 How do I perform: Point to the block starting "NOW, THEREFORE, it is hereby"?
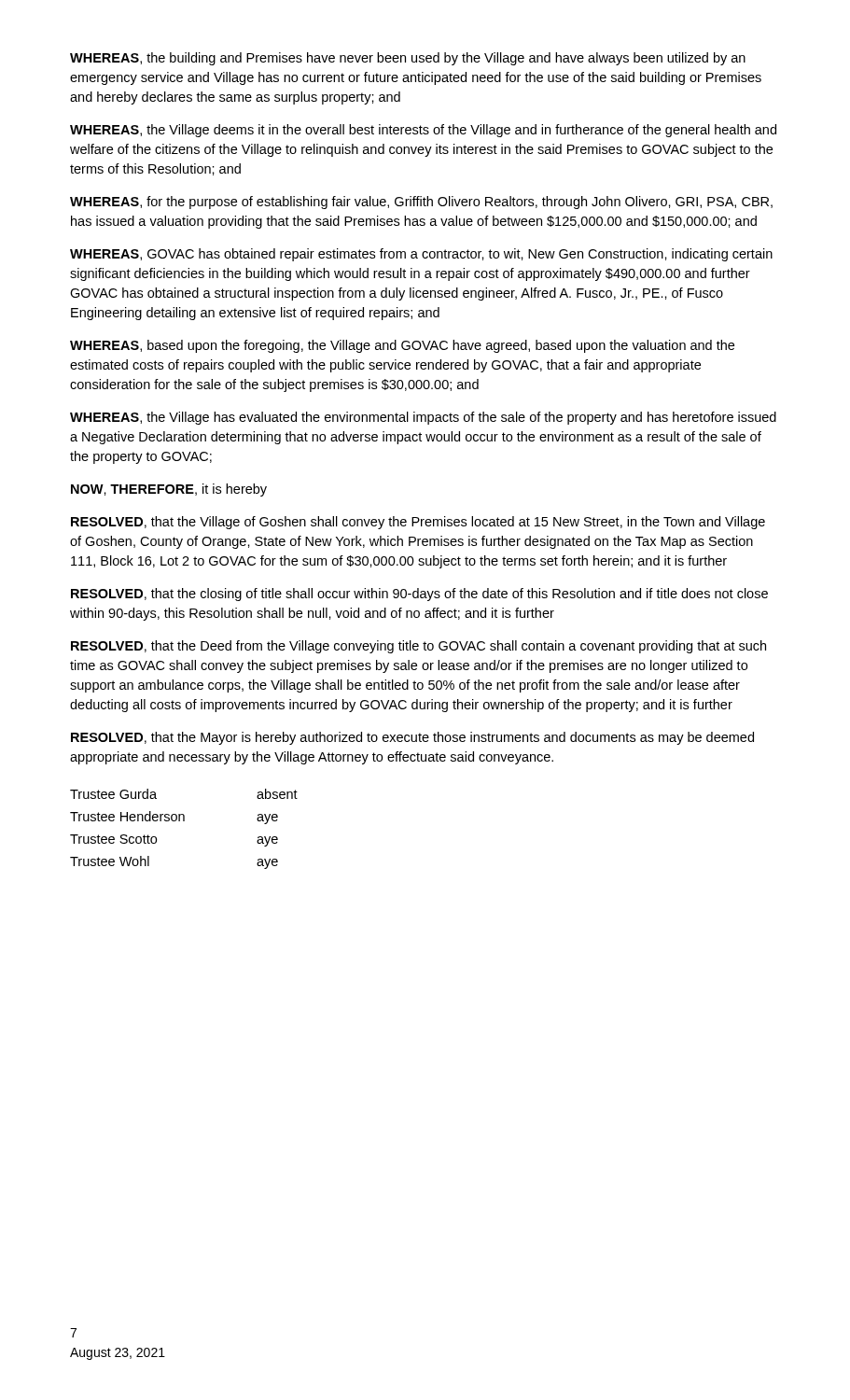pyautogui.click(x=168, y=489)
